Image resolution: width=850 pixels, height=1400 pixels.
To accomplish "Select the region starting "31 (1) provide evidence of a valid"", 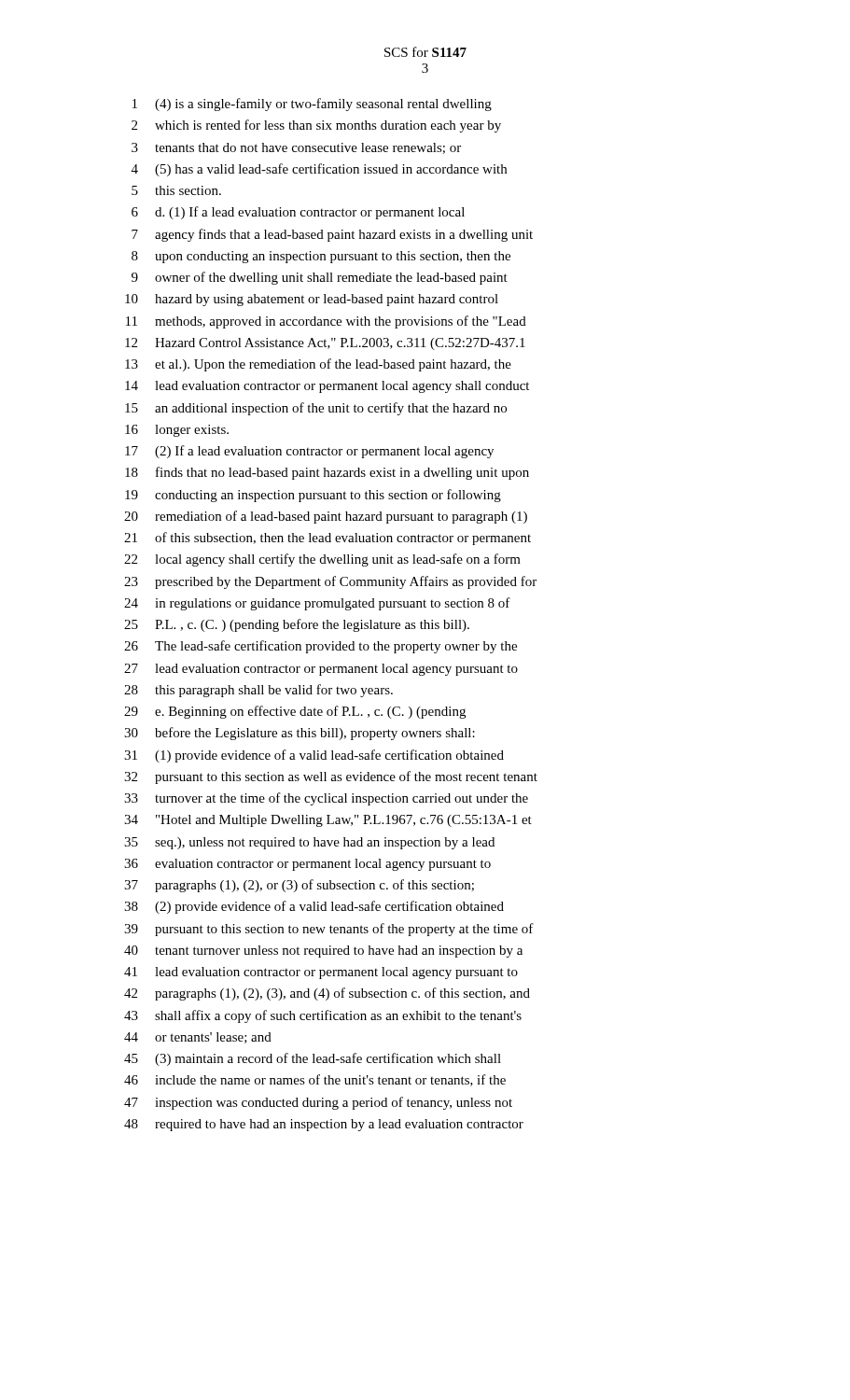I will tap(439, 820).
